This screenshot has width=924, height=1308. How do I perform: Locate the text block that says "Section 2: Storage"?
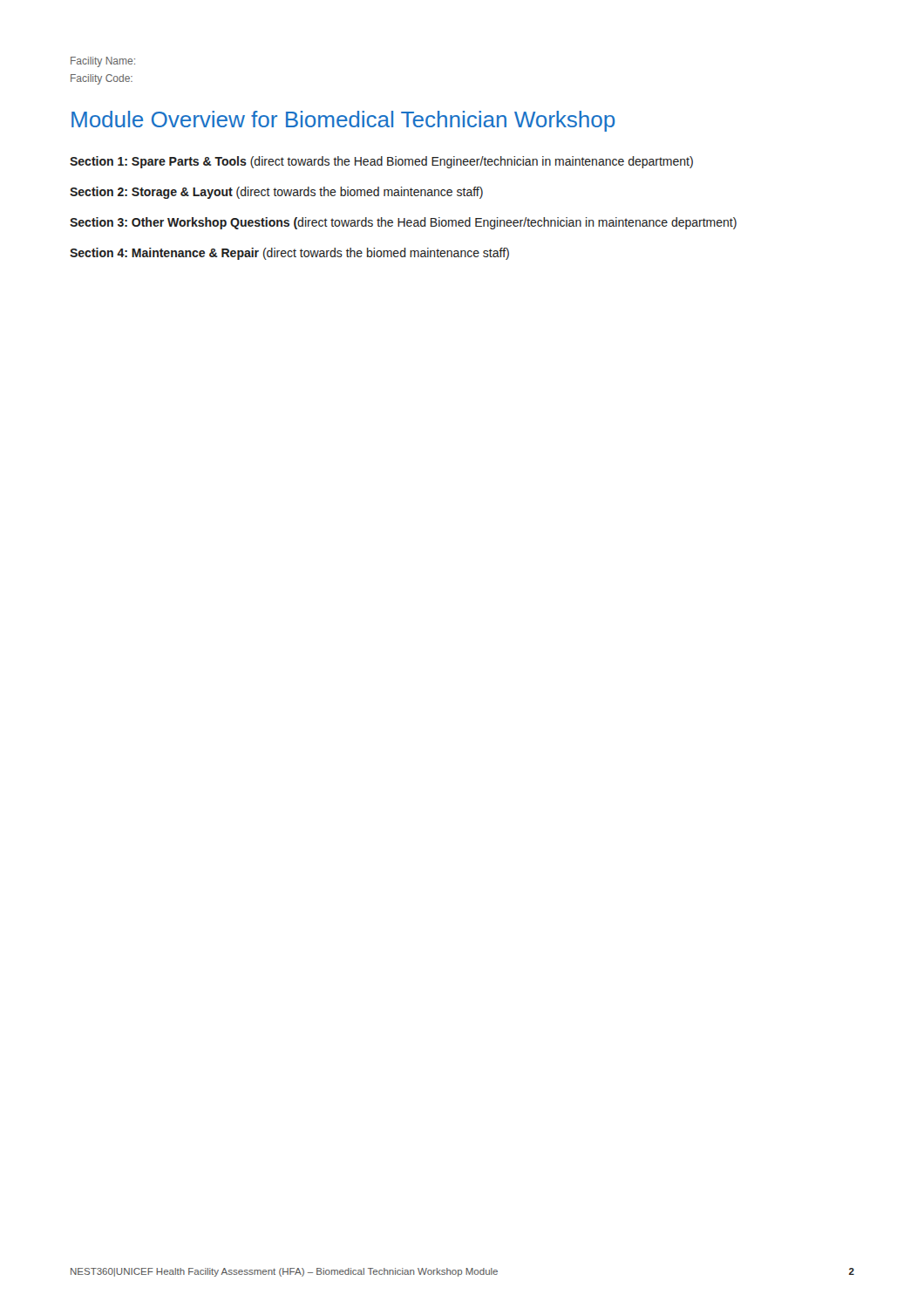tap(277, 191)
